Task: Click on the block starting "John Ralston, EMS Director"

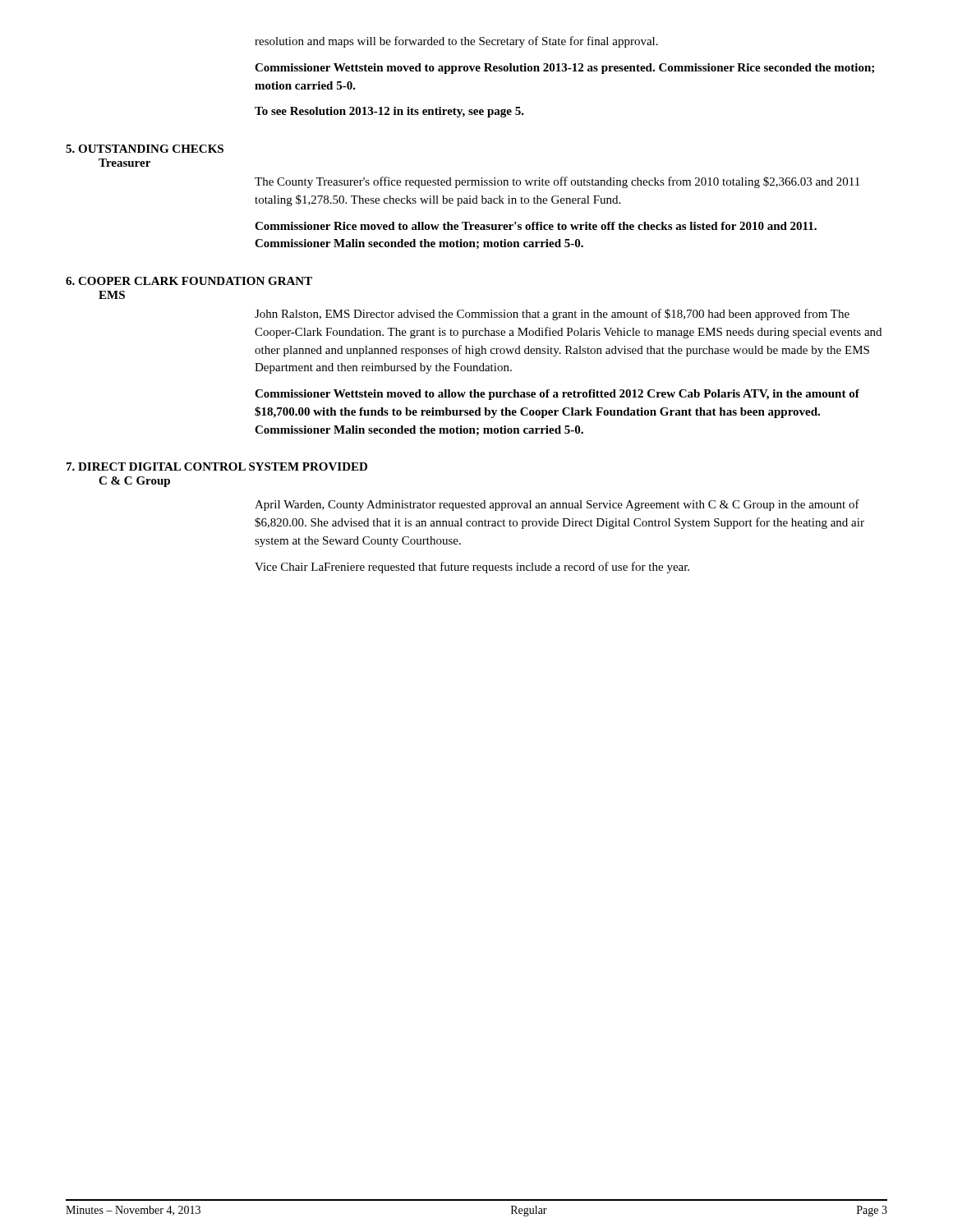Action: (x=571, y=341)
